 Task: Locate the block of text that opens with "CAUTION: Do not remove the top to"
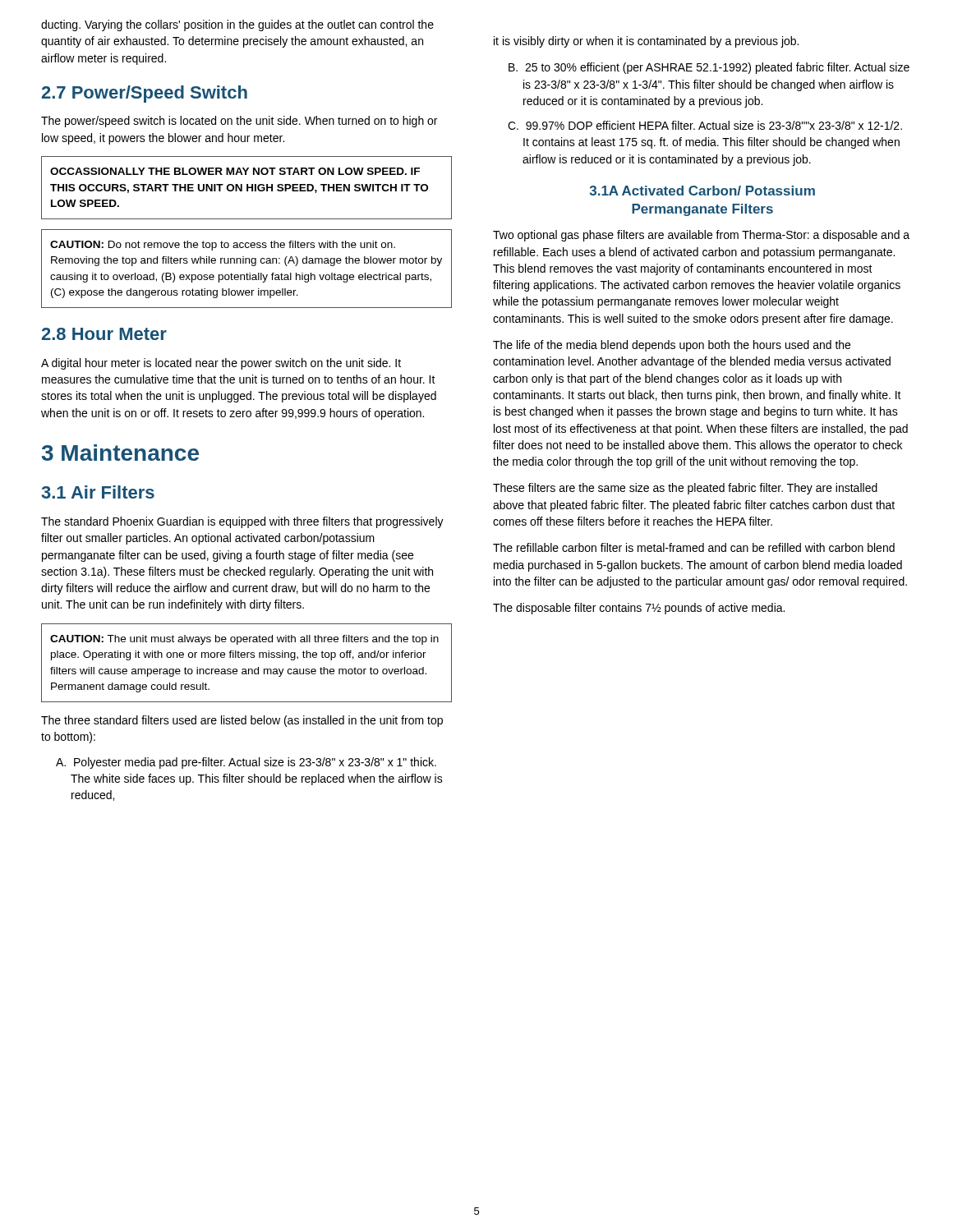pyautogui.click(x=246, y=268)
